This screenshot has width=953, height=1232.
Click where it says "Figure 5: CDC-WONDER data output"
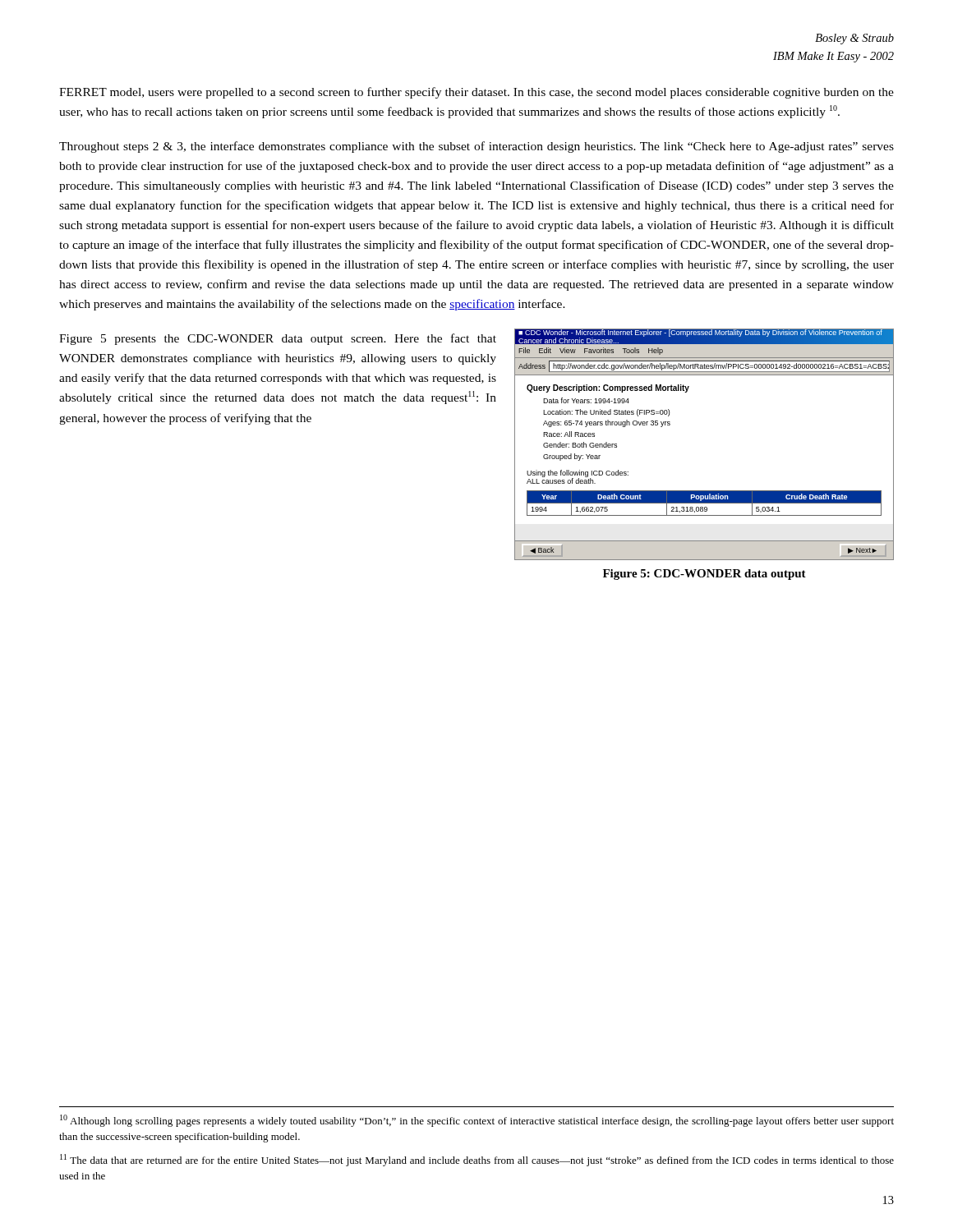coord(704,574)
